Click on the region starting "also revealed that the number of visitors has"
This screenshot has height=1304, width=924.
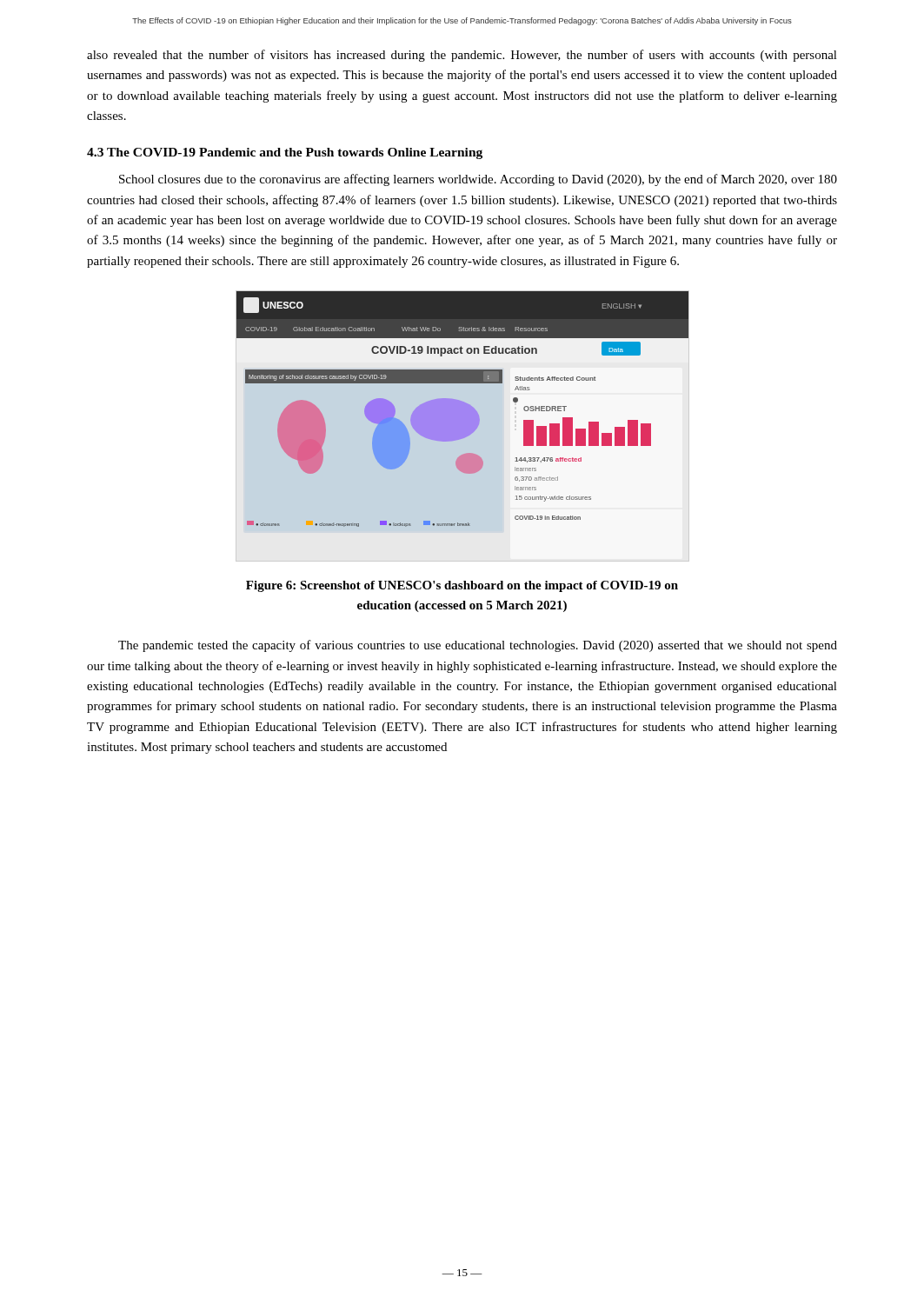[462, 86]
